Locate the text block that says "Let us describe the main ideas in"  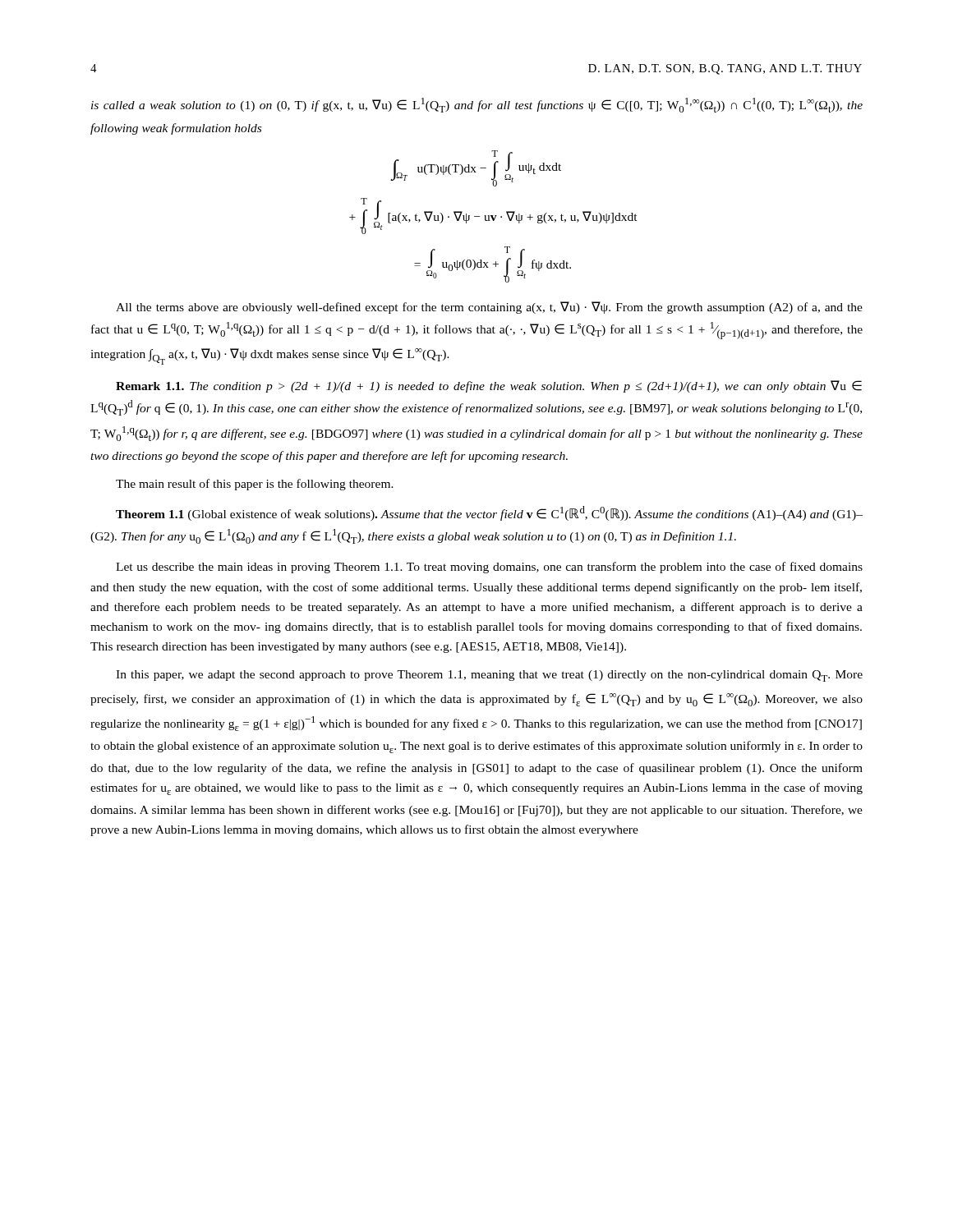pos(476,607)
